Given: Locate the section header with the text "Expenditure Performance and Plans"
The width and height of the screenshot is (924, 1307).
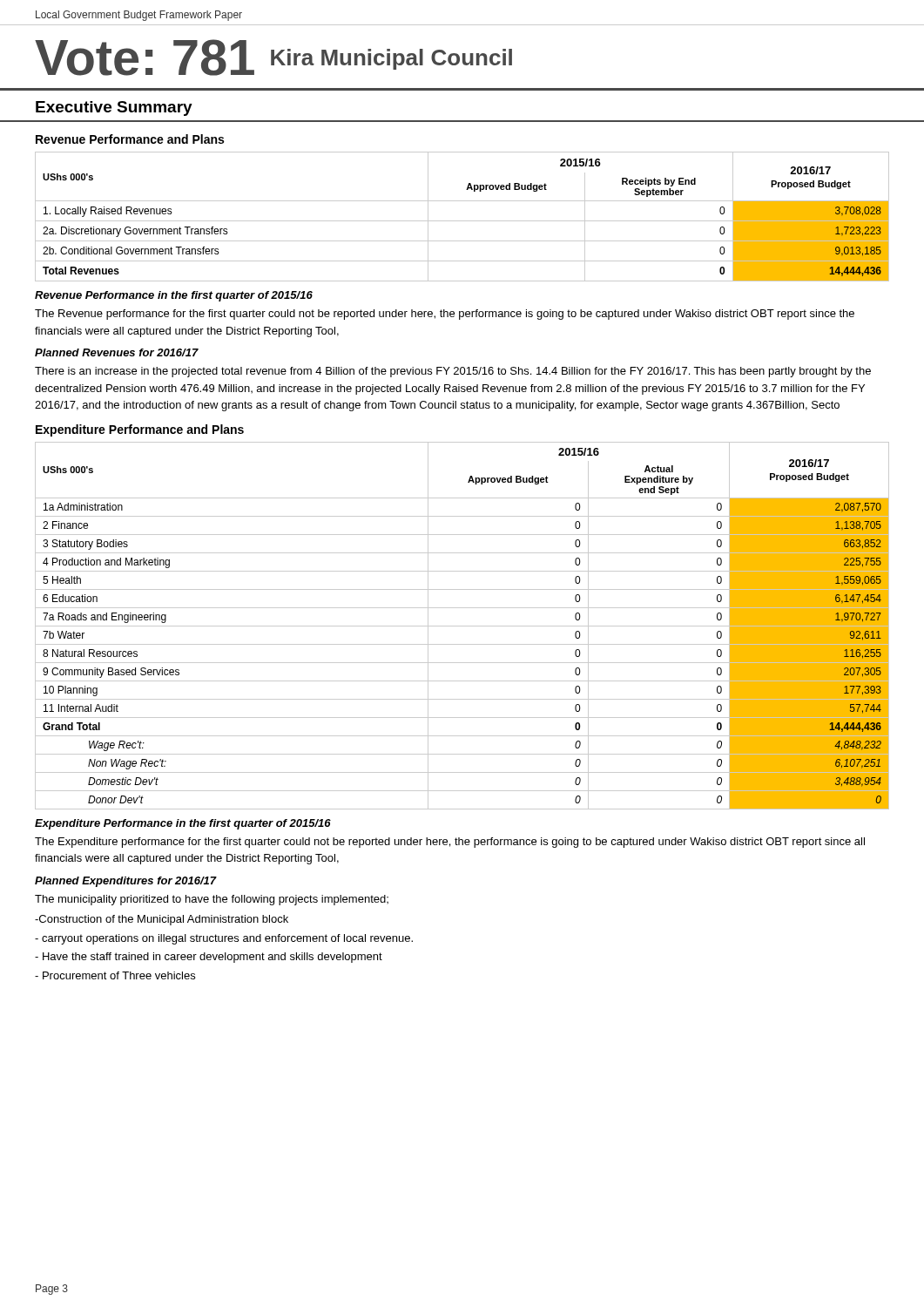Looking at the screenshot, I should [x=140, y=429].
